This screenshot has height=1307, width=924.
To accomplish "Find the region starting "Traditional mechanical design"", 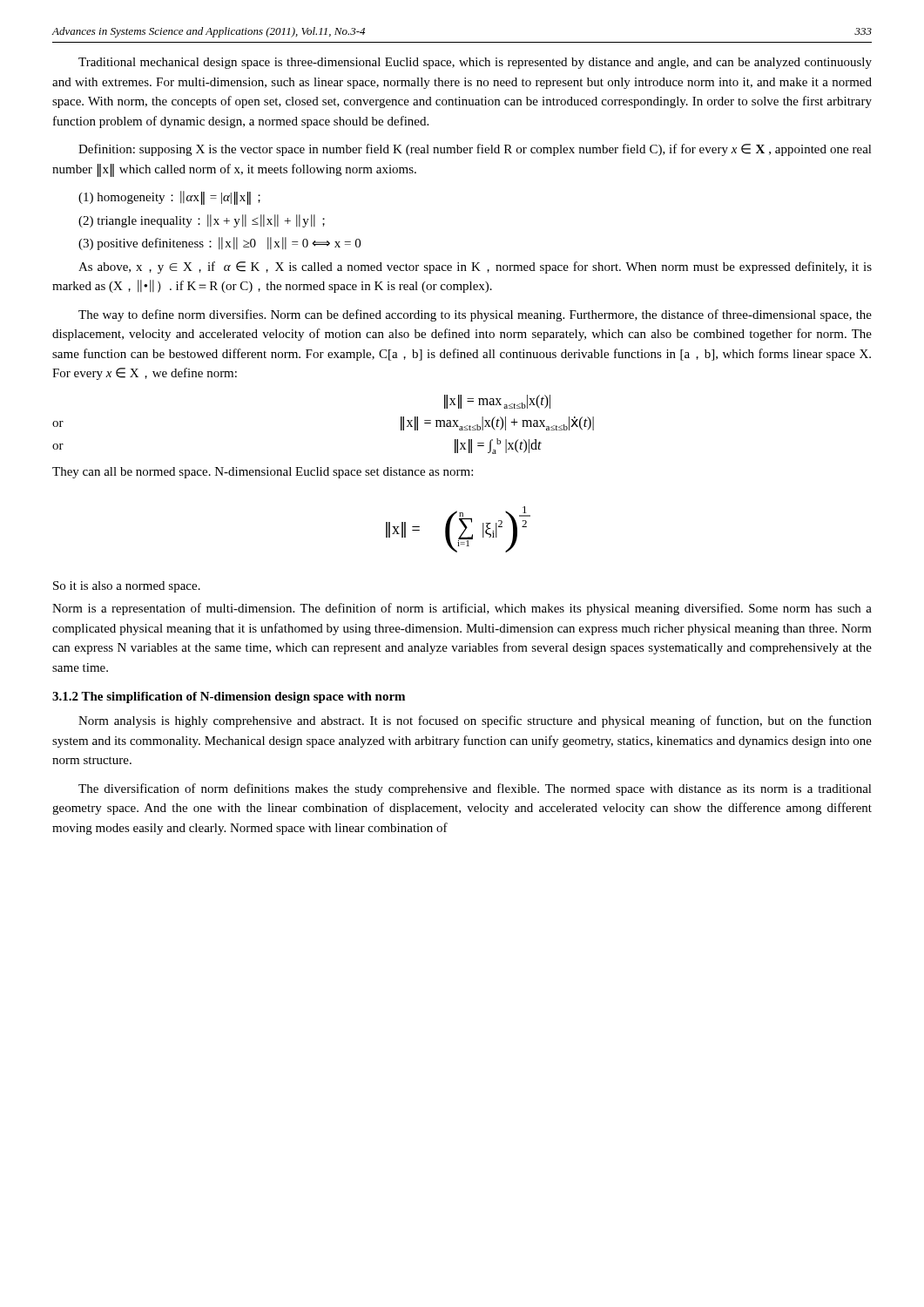I will 462,91.
